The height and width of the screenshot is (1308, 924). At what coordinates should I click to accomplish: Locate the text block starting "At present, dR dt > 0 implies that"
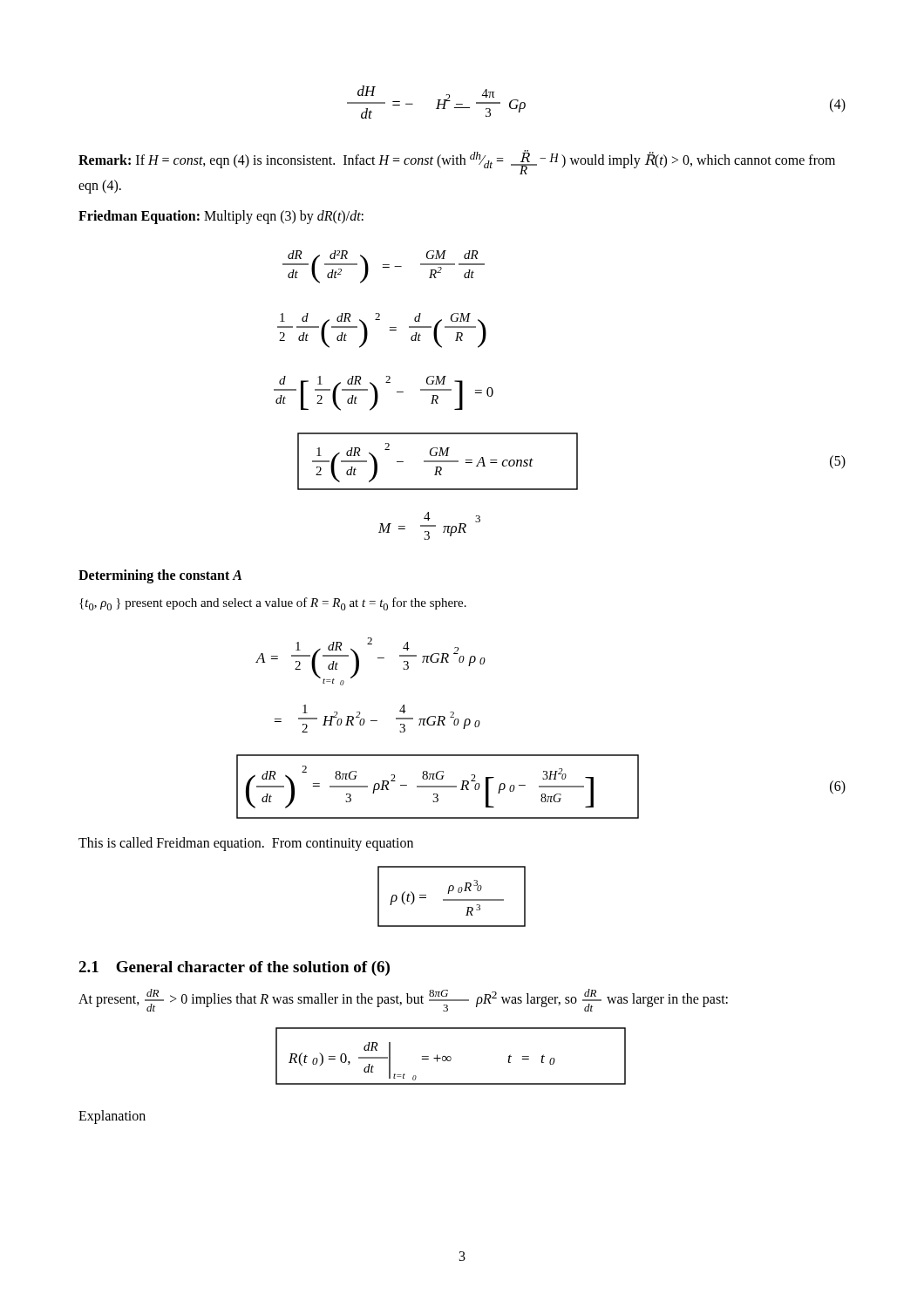404,1000
